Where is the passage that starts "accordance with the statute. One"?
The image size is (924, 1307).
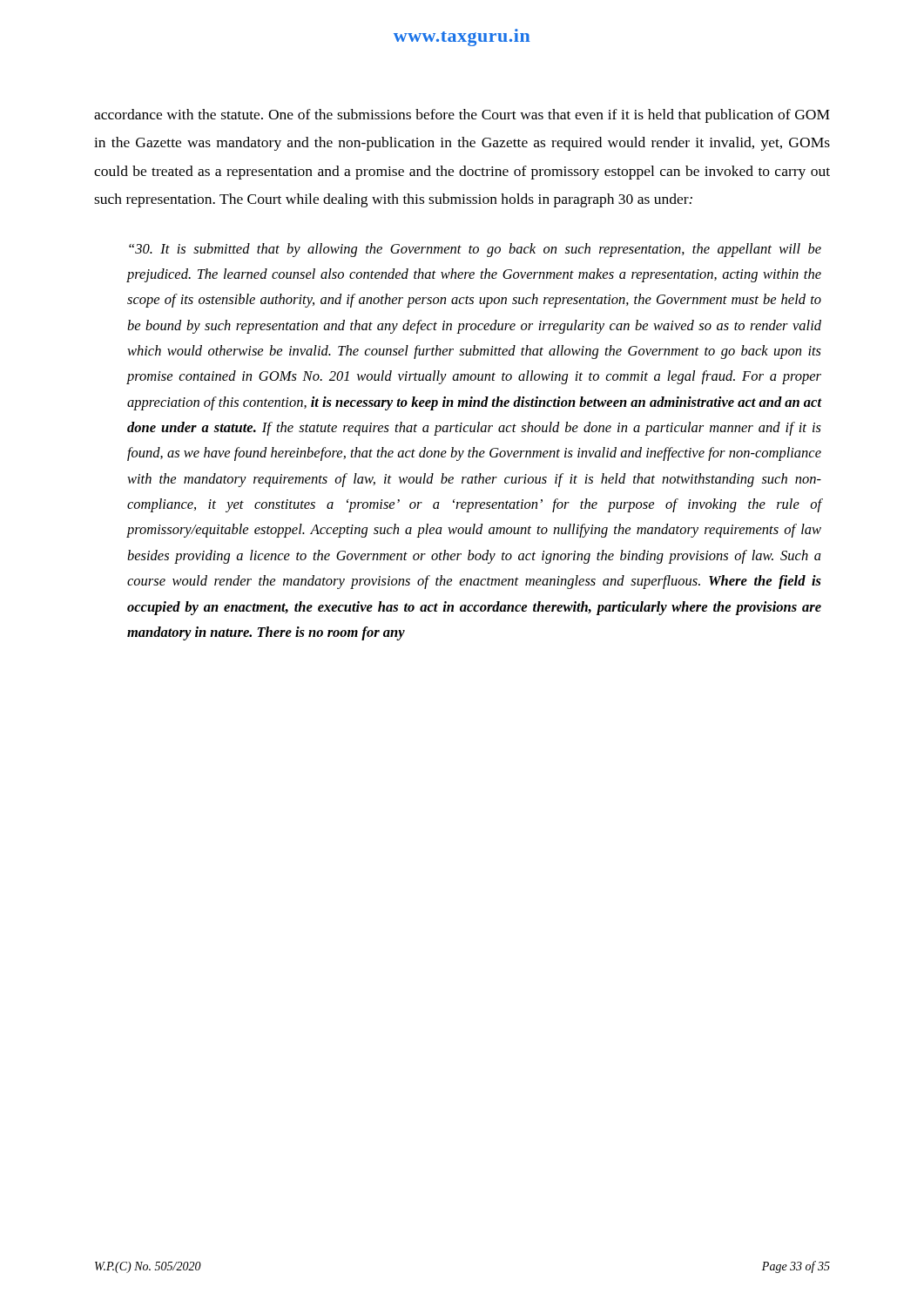pos(462,375)
